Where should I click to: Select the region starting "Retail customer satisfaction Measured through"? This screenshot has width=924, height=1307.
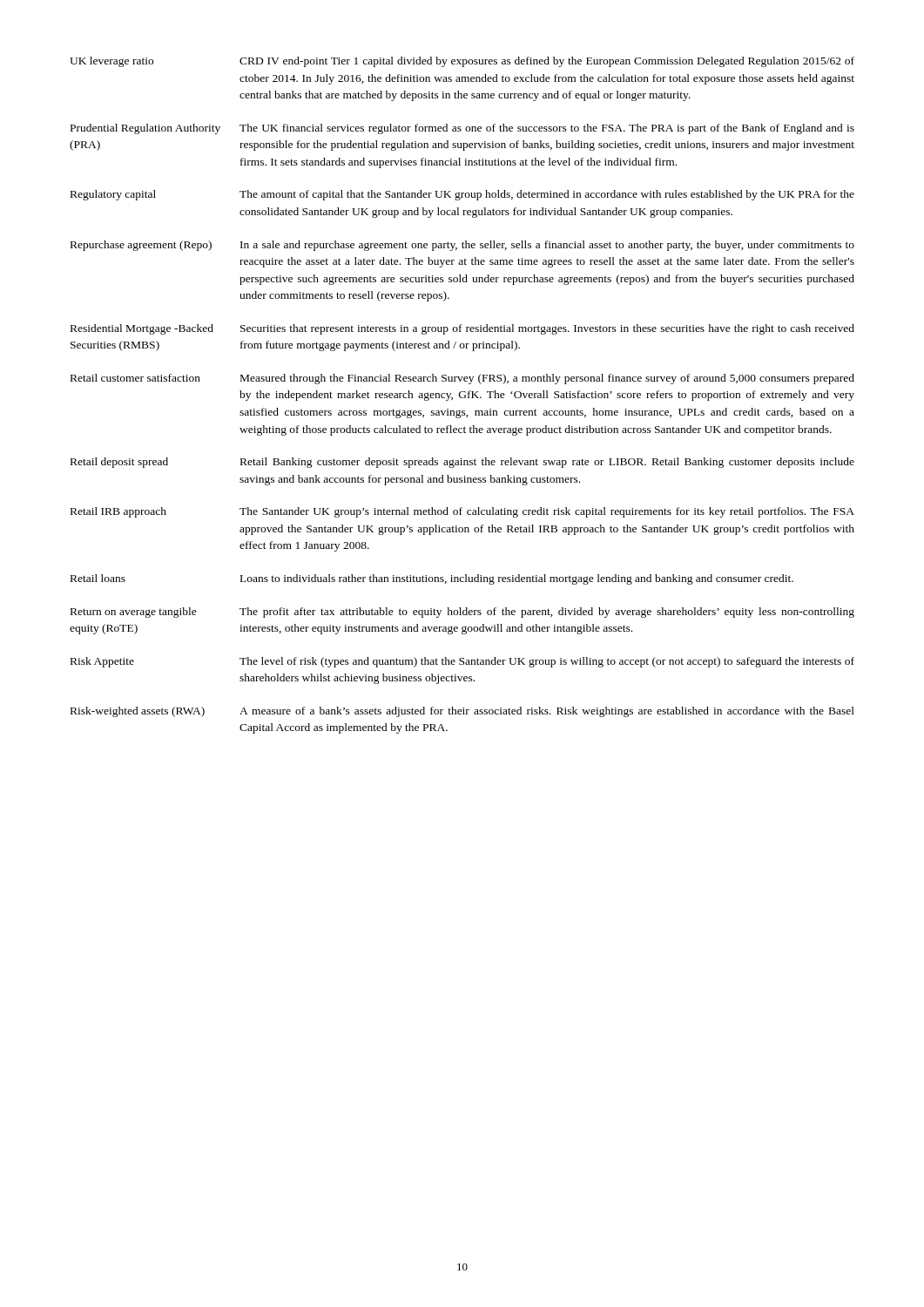pyautogui.click(x=462, y=403)
